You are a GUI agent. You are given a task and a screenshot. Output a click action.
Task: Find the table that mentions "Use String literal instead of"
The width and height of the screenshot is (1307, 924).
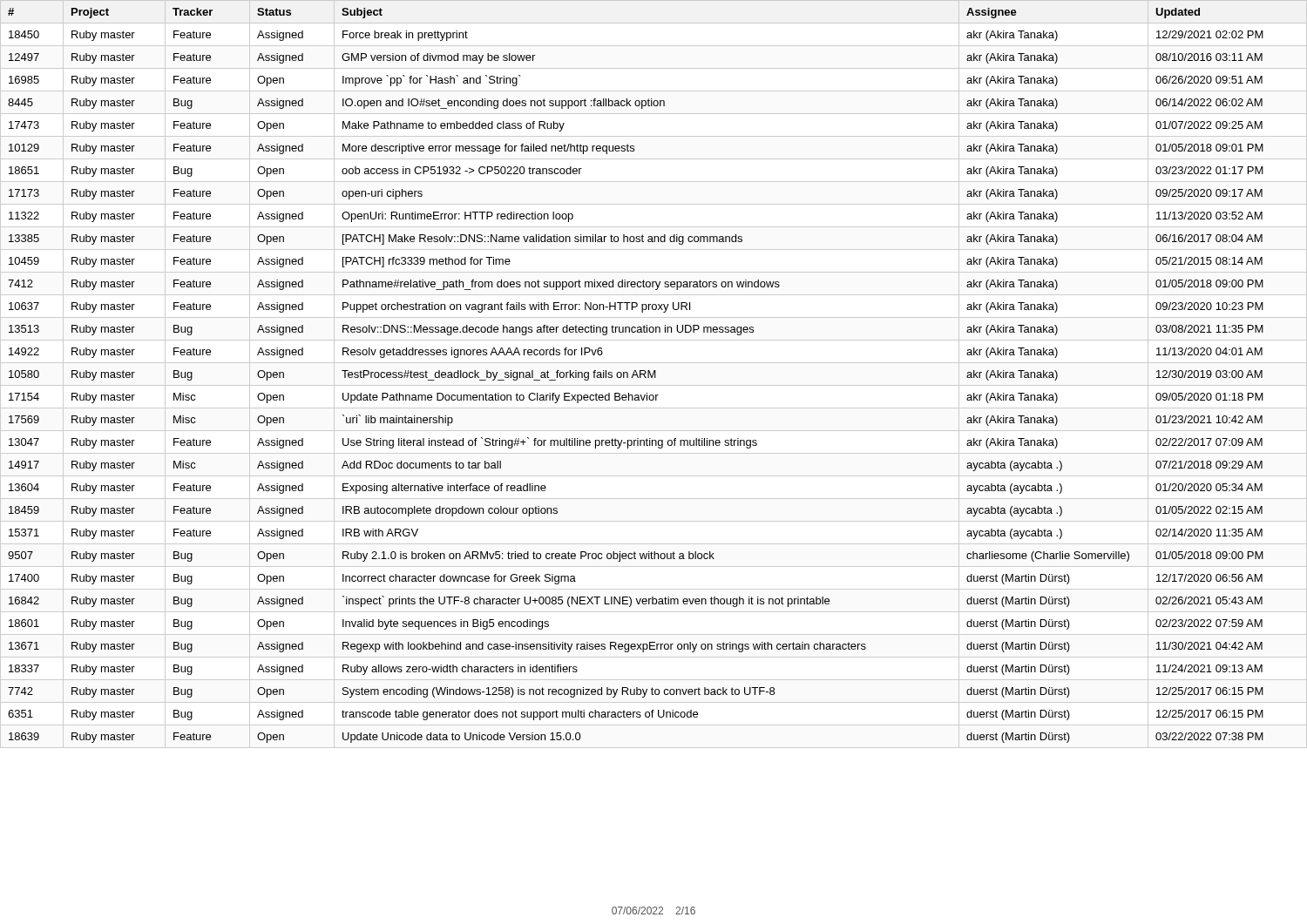pyautogui.click(x=654, y=374)
